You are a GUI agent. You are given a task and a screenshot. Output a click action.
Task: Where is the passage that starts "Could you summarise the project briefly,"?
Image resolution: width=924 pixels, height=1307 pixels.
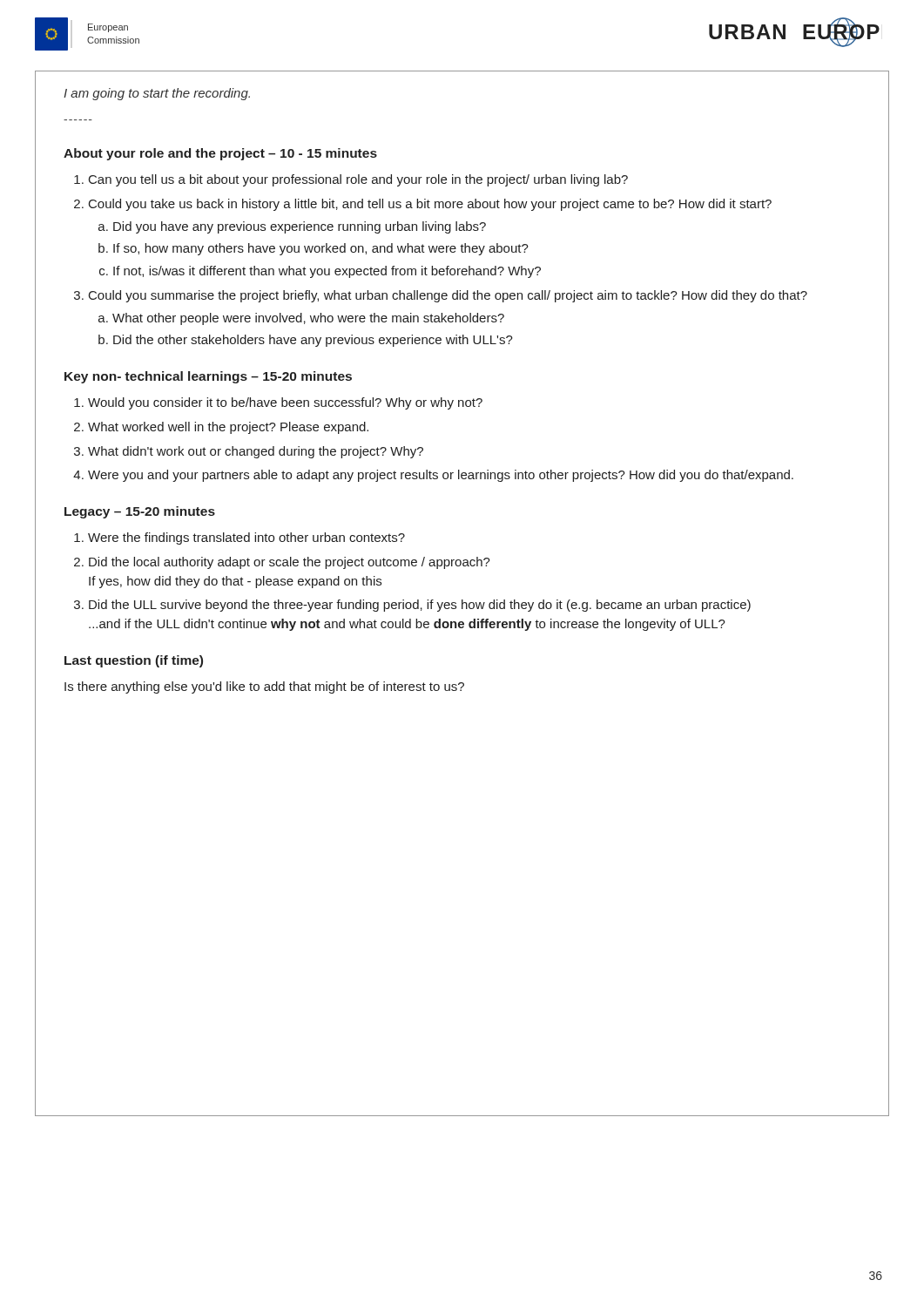(x=474, y=318)
